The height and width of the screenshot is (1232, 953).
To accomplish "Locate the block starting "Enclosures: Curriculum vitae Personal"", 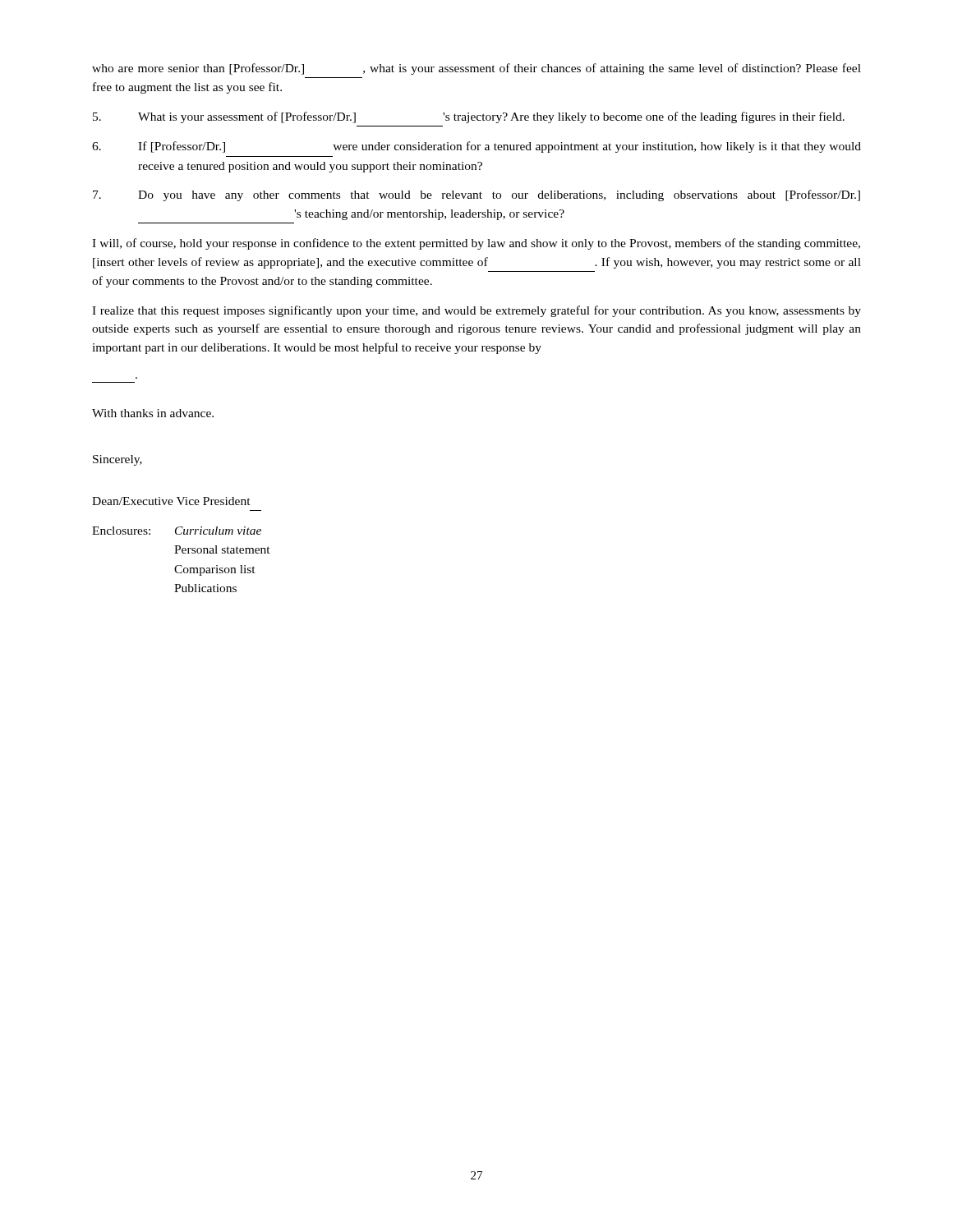I will (x=181, y=559).
